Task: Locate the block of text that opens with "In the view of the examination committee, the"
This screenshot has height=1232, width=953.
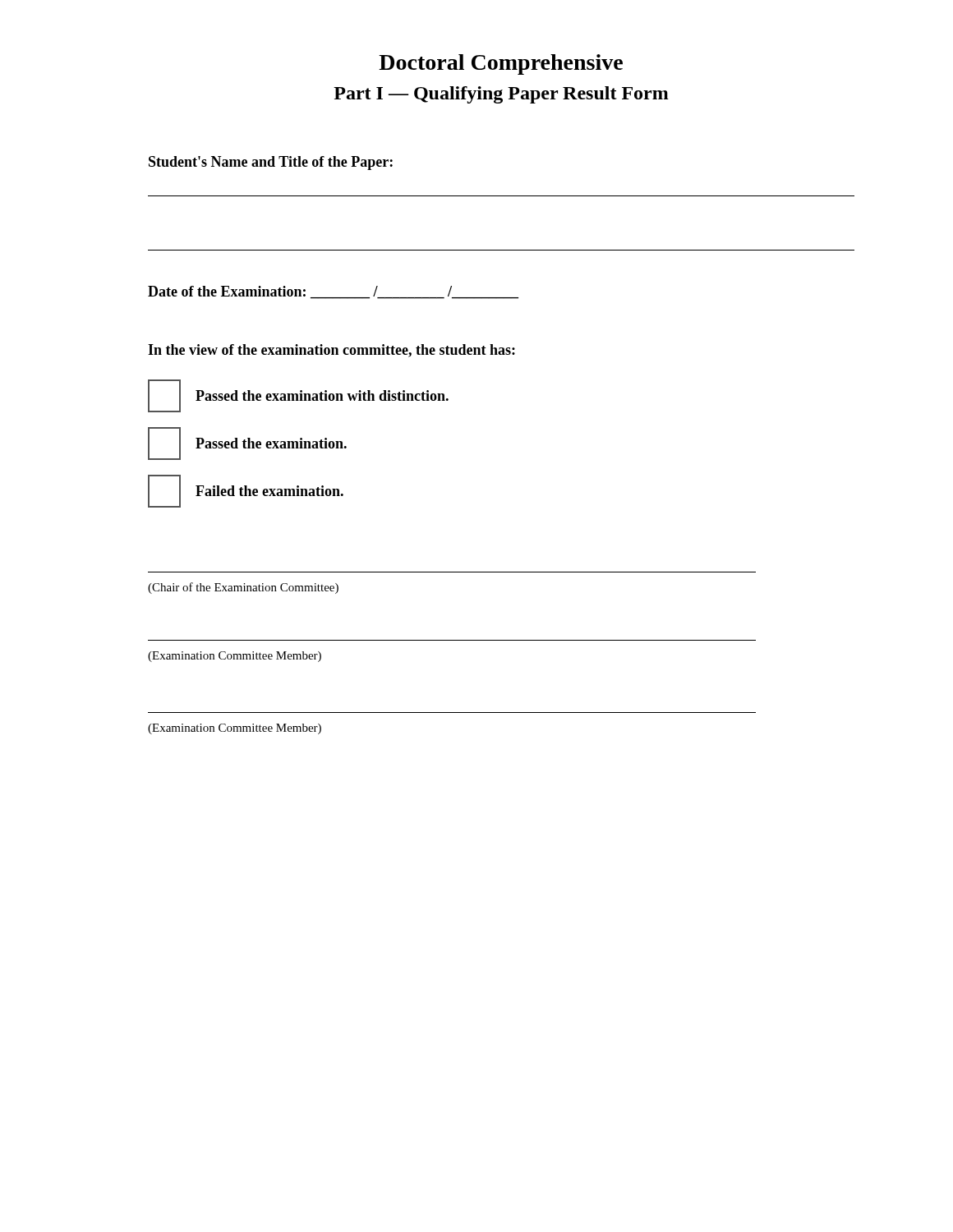Action: point(332,350)
